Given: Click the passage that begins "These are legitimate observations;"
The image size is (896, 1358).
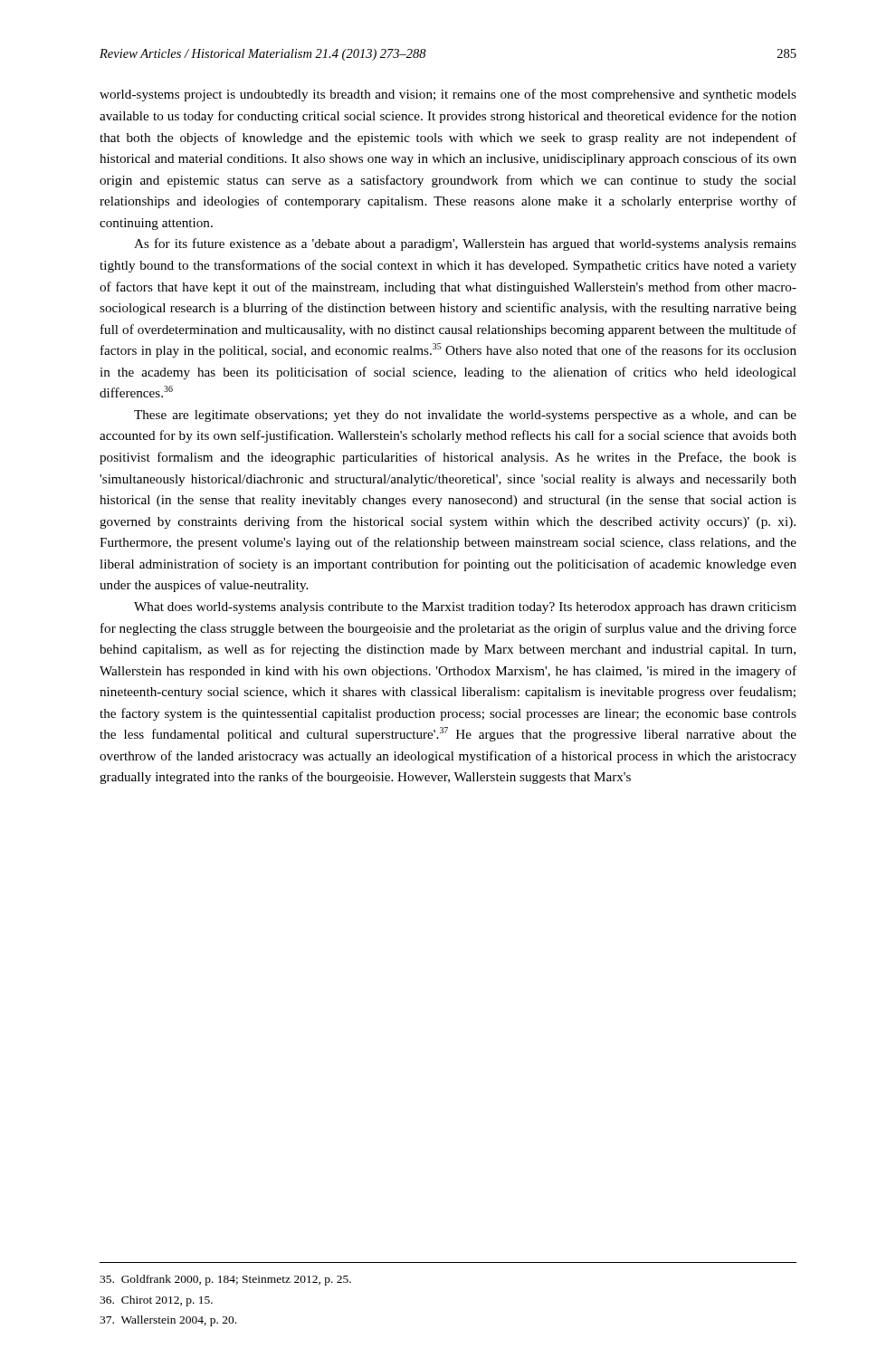Looking at the screenshot, I should [448, 500].
